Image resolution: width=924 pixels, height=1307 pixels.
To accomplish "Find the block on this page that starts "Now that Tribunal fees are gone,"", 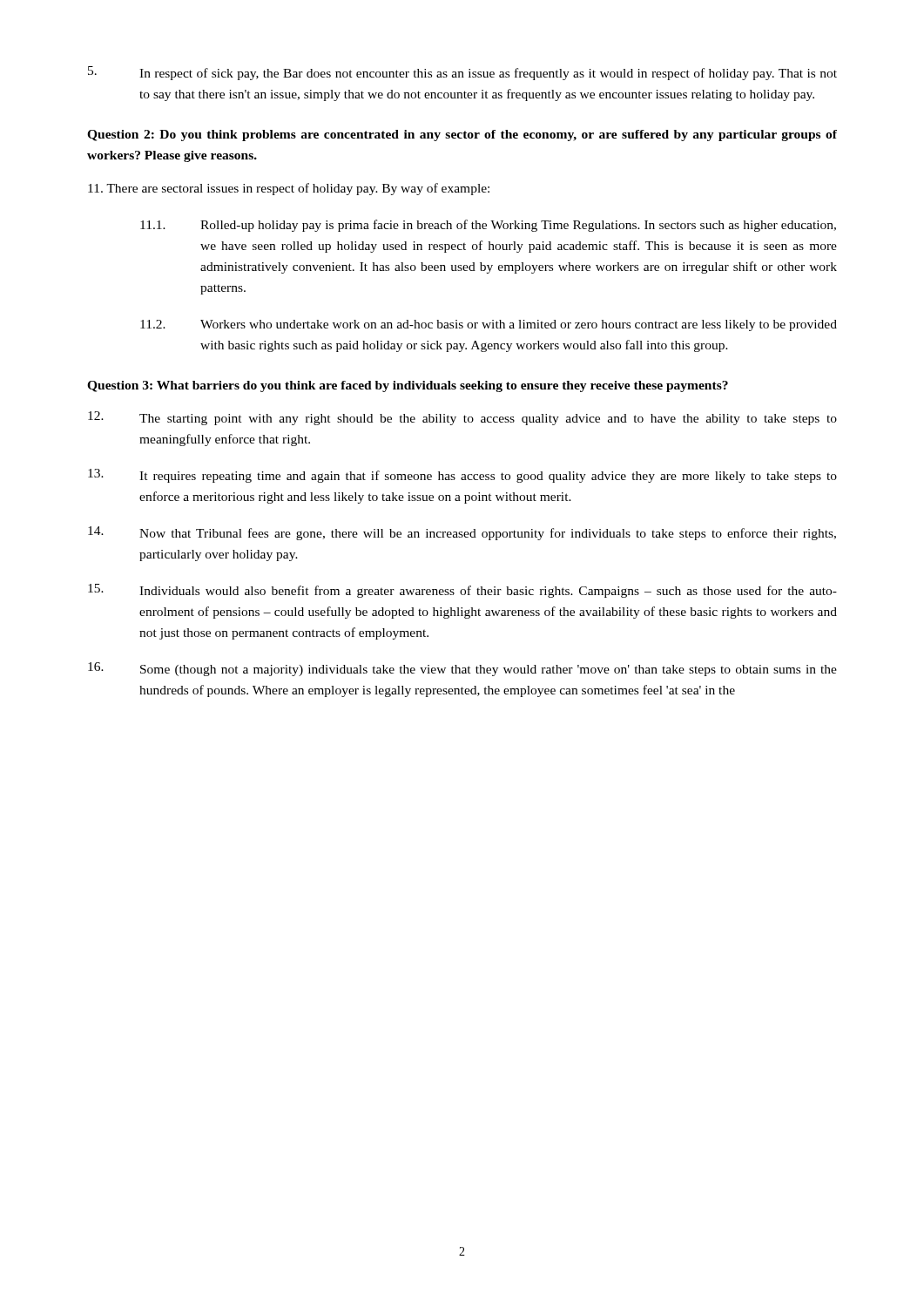I will [462, 544].
